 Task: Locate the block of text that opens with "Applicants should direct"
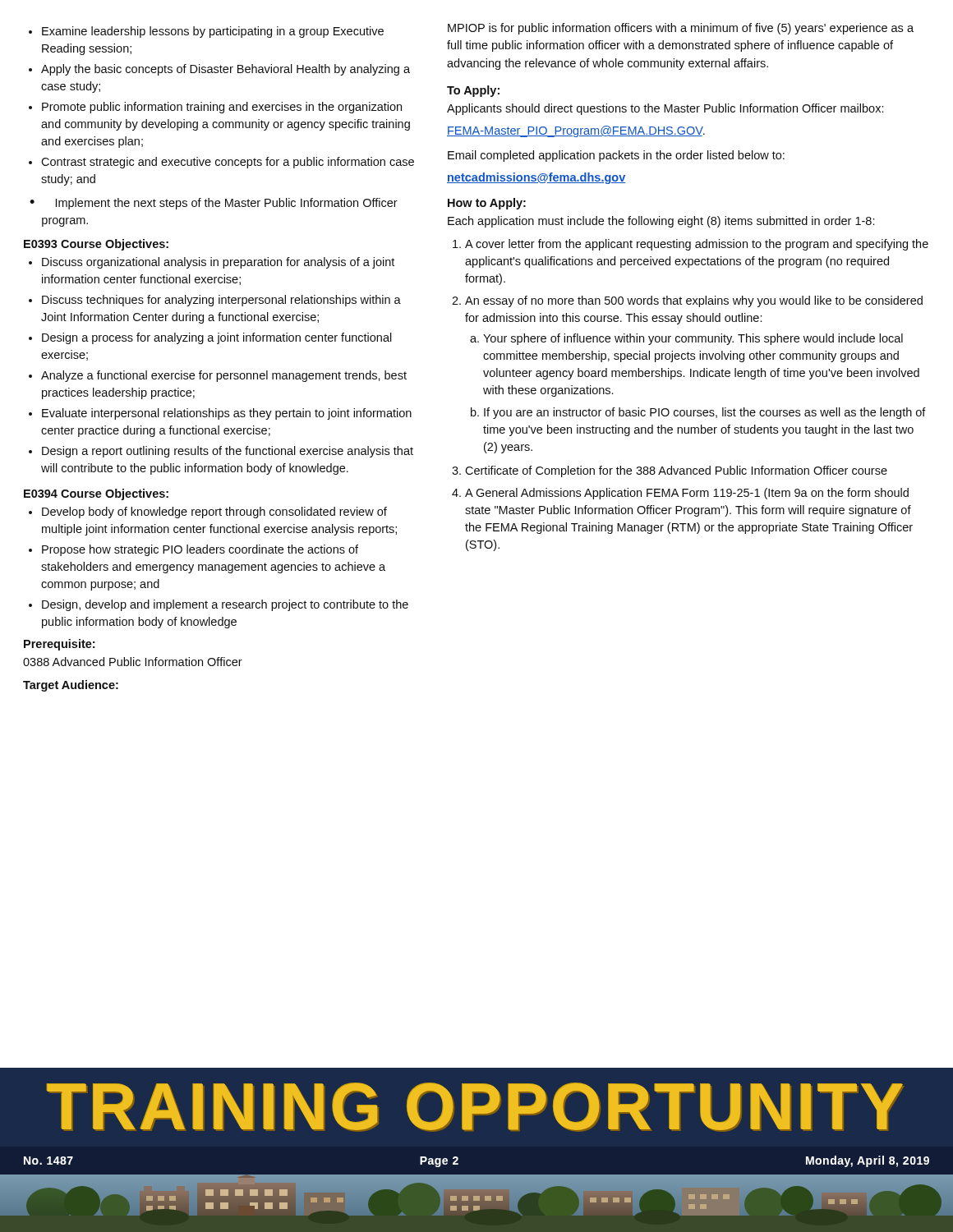pyautogui.click(x=666, y=108)
